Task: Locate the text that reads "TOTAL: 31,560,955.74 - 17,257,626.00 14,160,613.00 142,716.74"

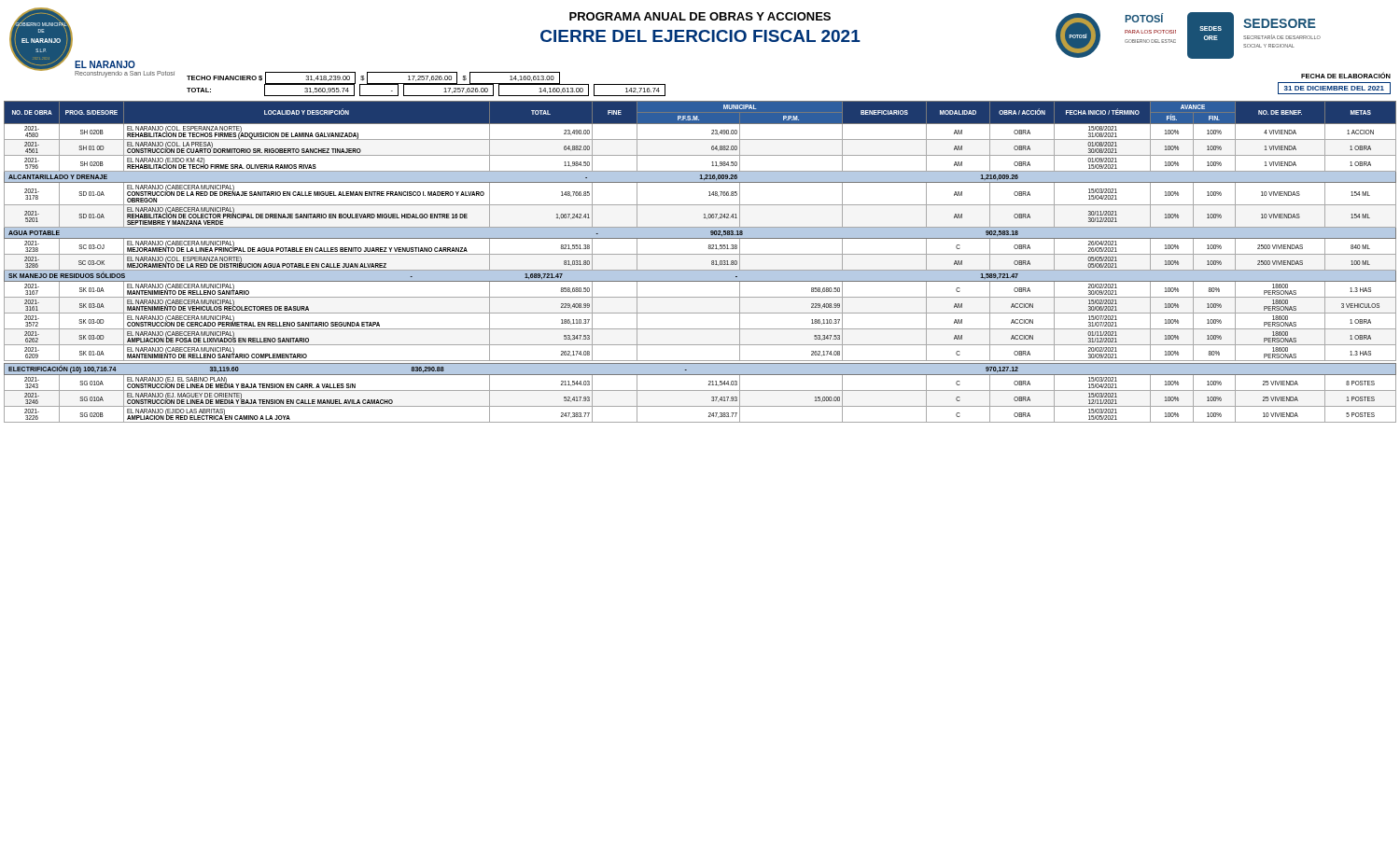Action: (426, 90)
